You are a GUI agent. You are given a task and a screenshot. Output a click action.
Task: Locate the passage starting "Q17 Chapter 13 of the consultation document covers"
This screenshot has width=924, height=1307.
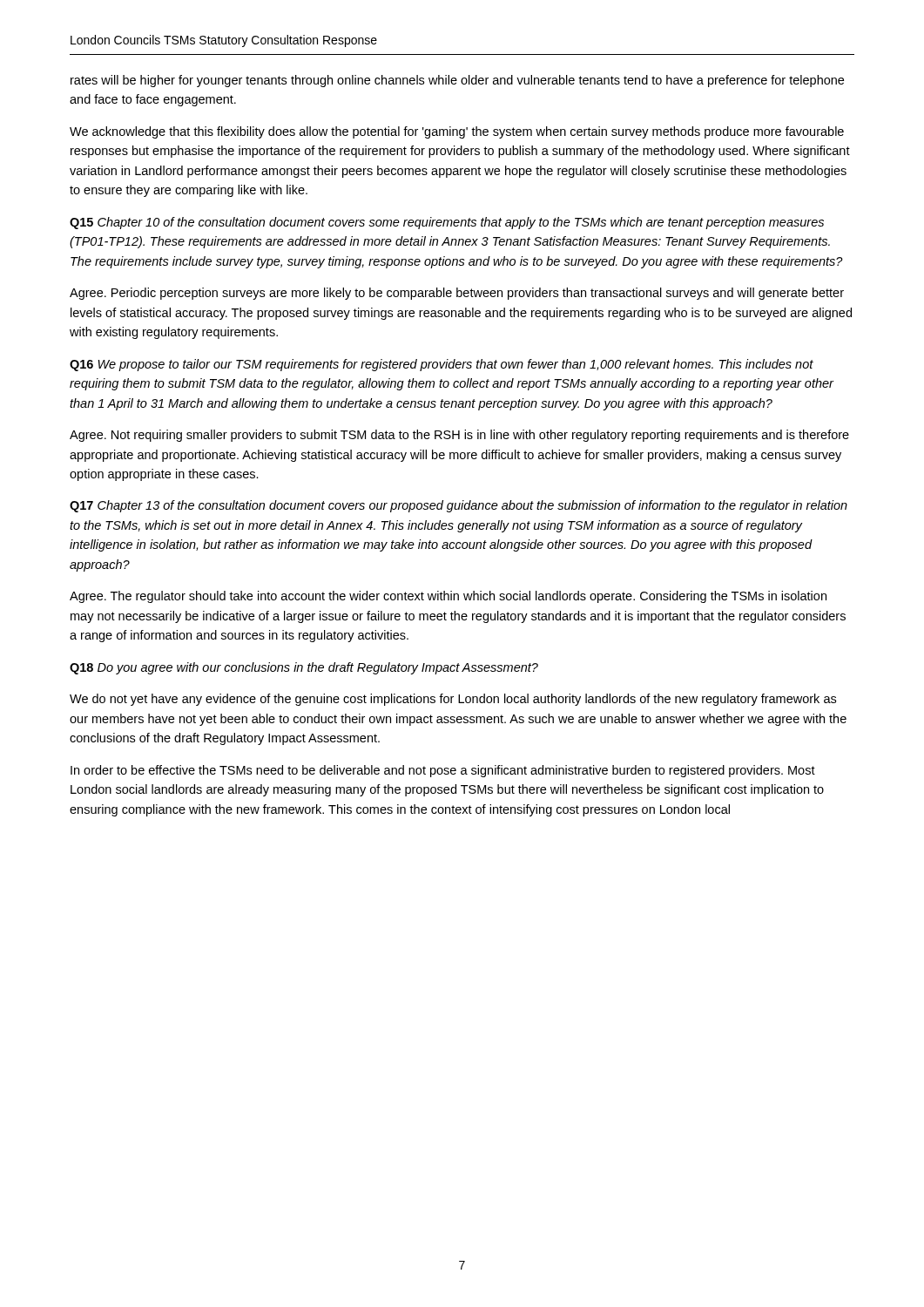tap(459, 535)
